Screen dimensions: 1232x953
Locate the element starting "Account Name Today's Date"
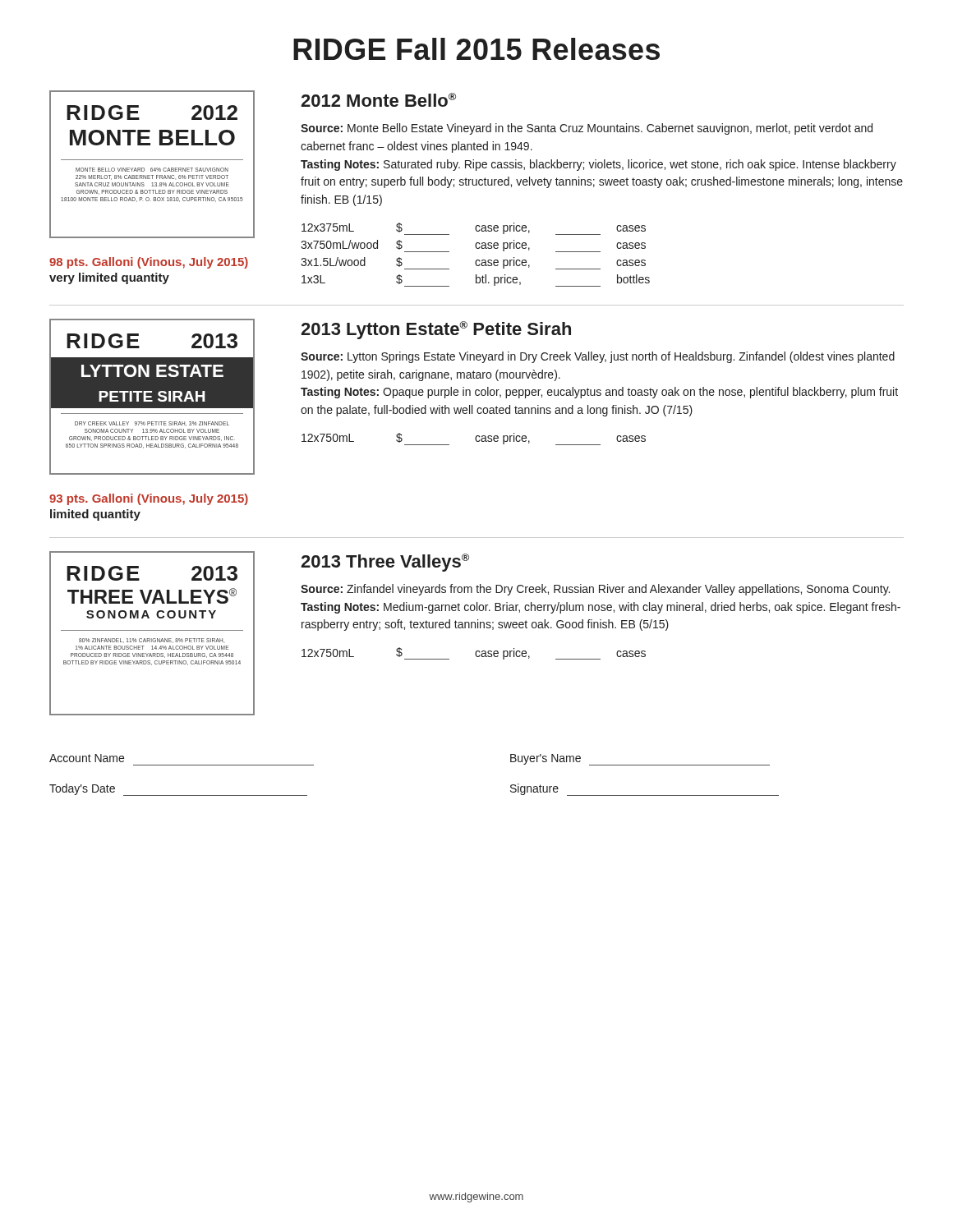pyautogui.click(x=246, y=773)
